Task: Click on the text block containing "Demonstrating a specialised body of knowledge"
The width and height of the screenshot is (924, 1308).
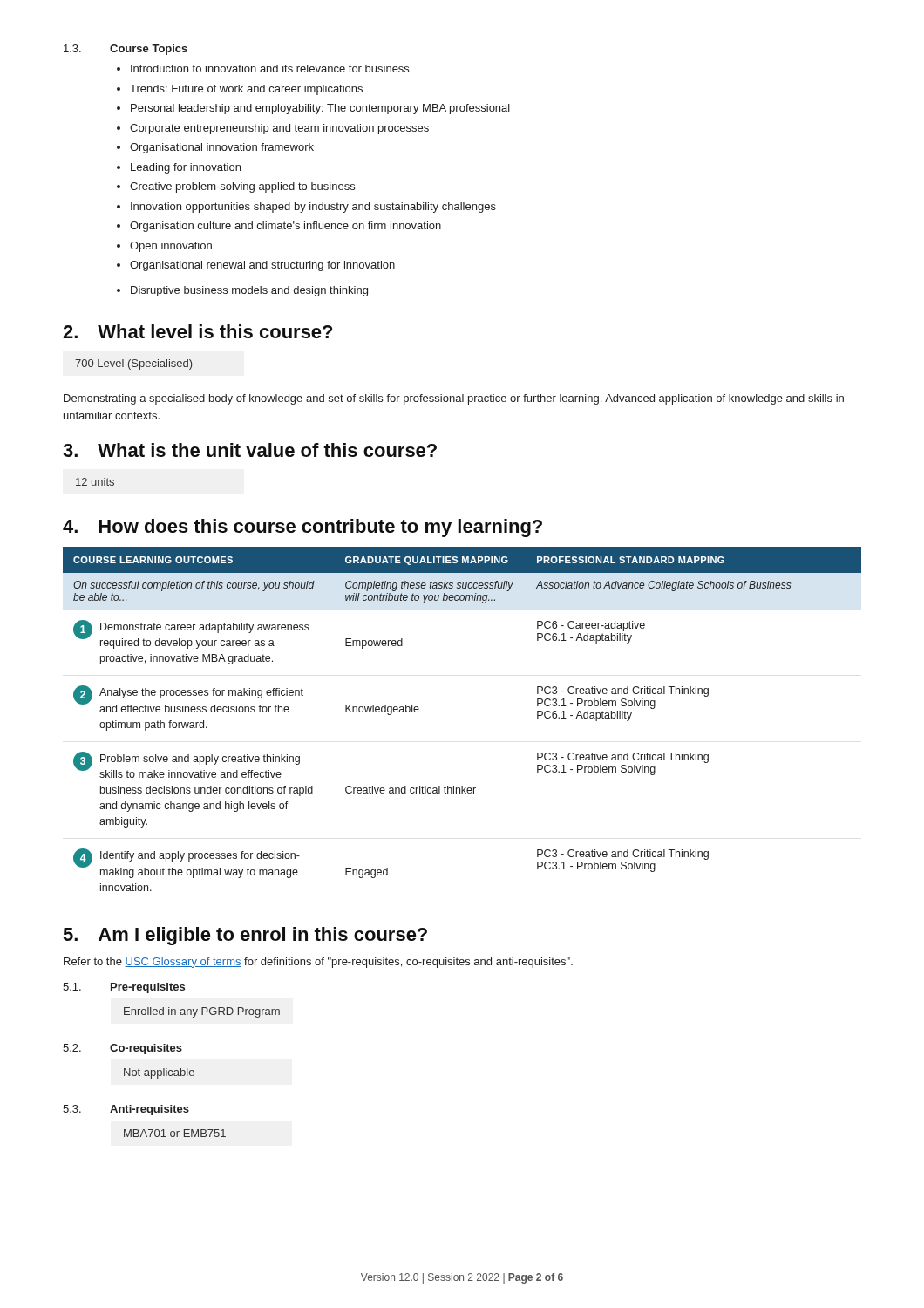Action: pyautogui.click(x=454, y=407)
